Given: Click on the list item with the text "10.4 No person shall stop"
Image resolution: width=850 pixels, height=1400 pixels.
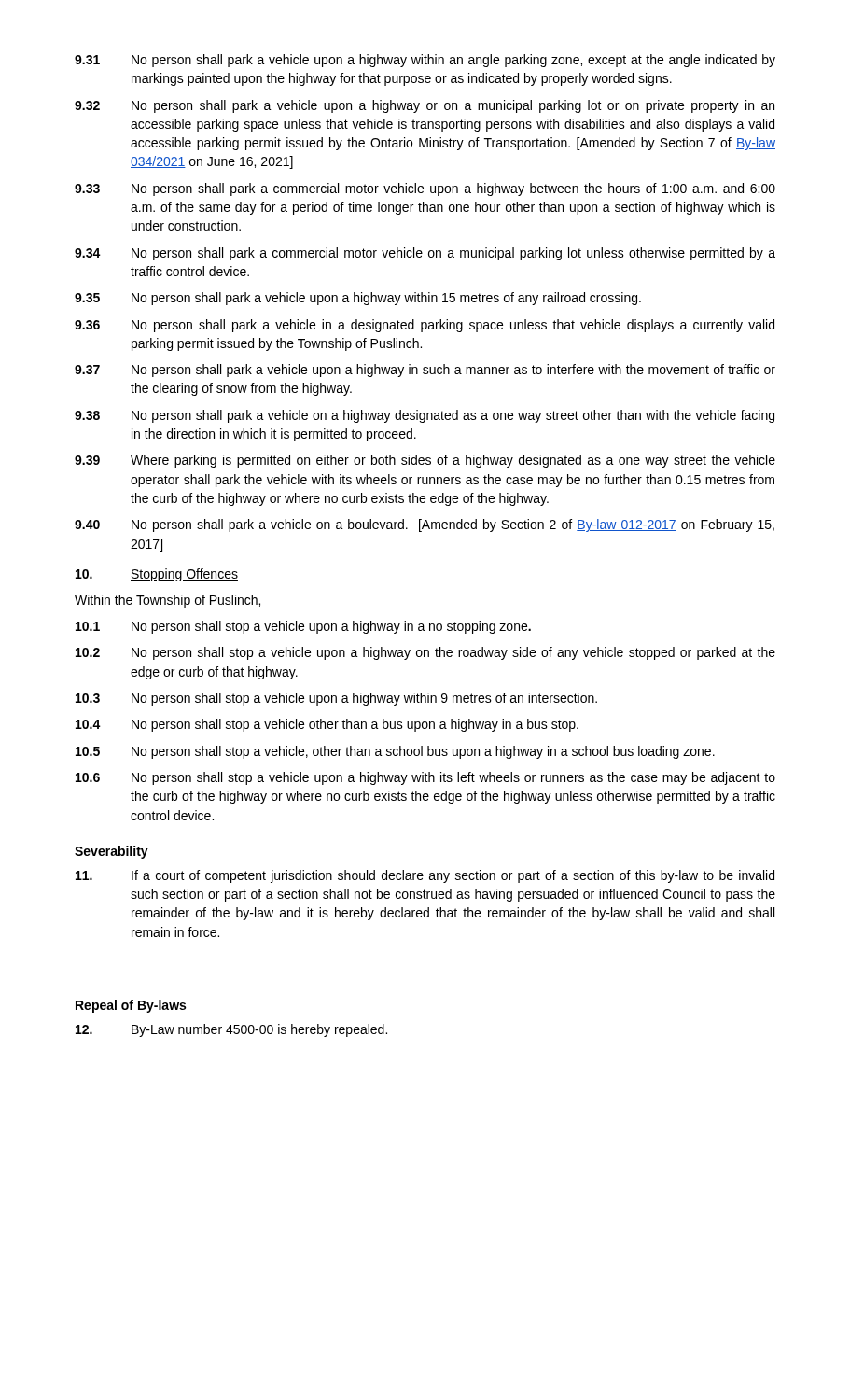Looking at the screenshot, I should (x=425, y=725).
